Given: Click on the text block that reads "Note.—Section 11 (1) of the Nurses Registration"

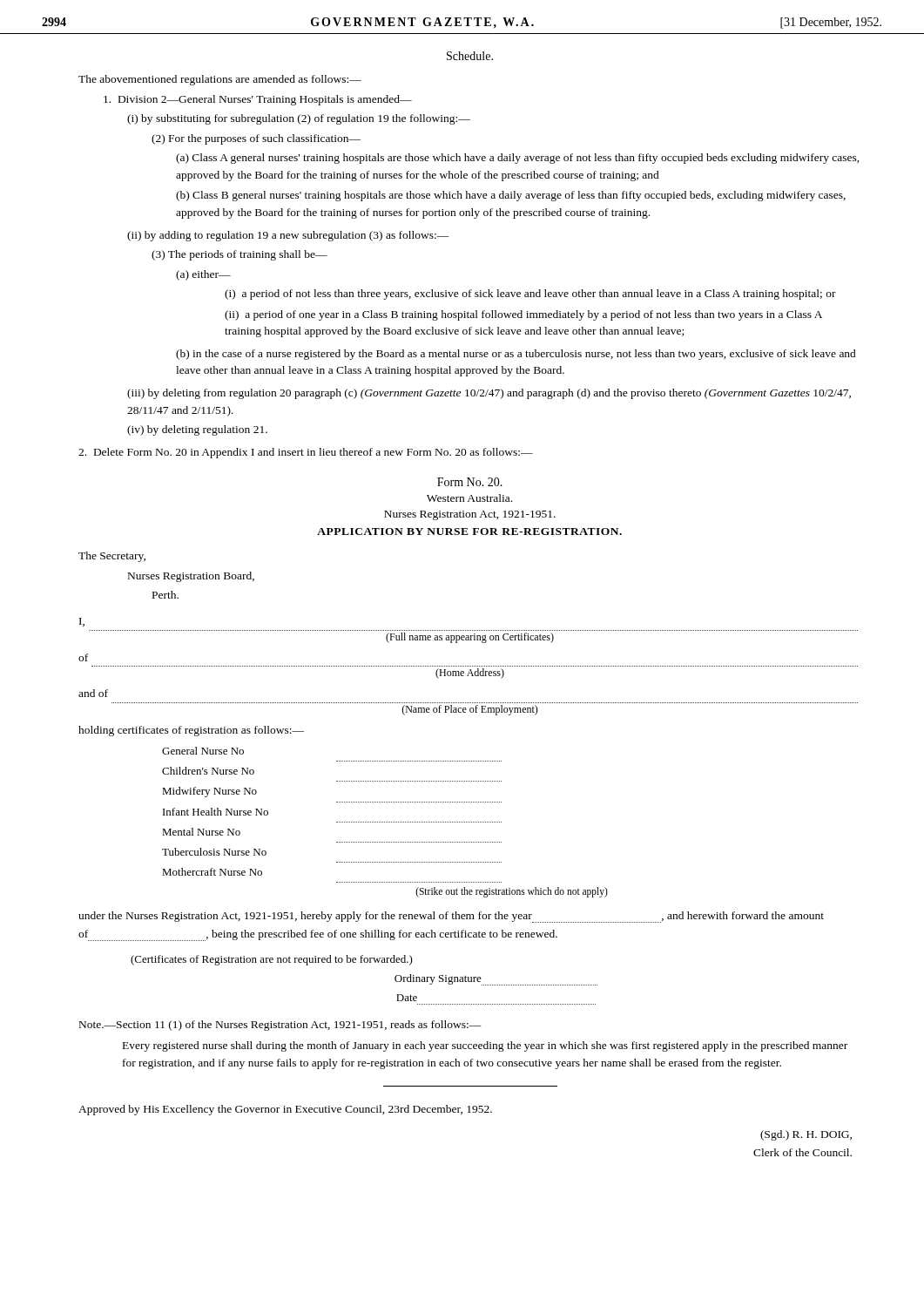Looking at the screenshot, I should pyautogui.click(x=280, y=1024).
